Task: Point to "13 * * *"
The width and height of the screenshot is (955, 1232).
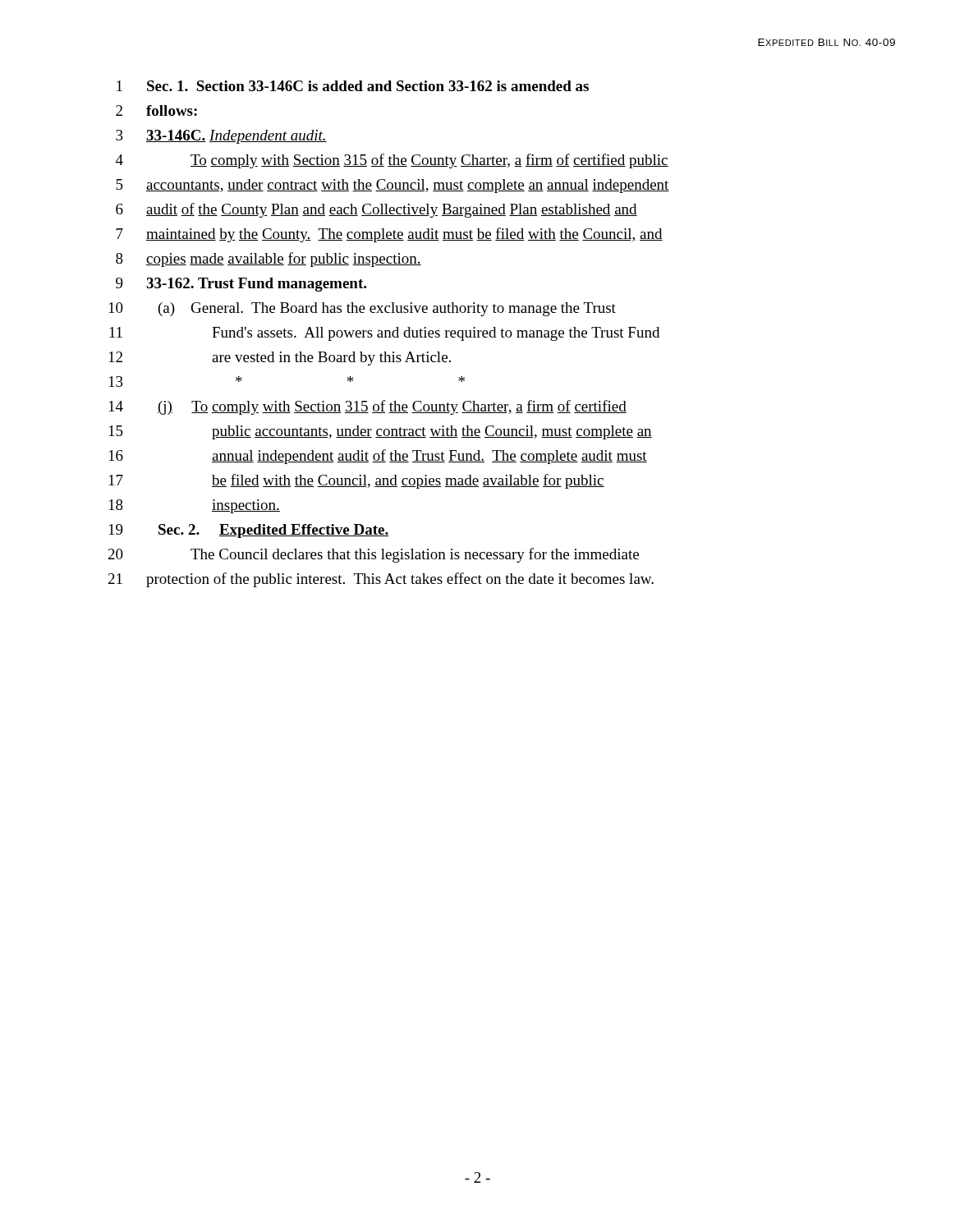Action: point(119,382)
